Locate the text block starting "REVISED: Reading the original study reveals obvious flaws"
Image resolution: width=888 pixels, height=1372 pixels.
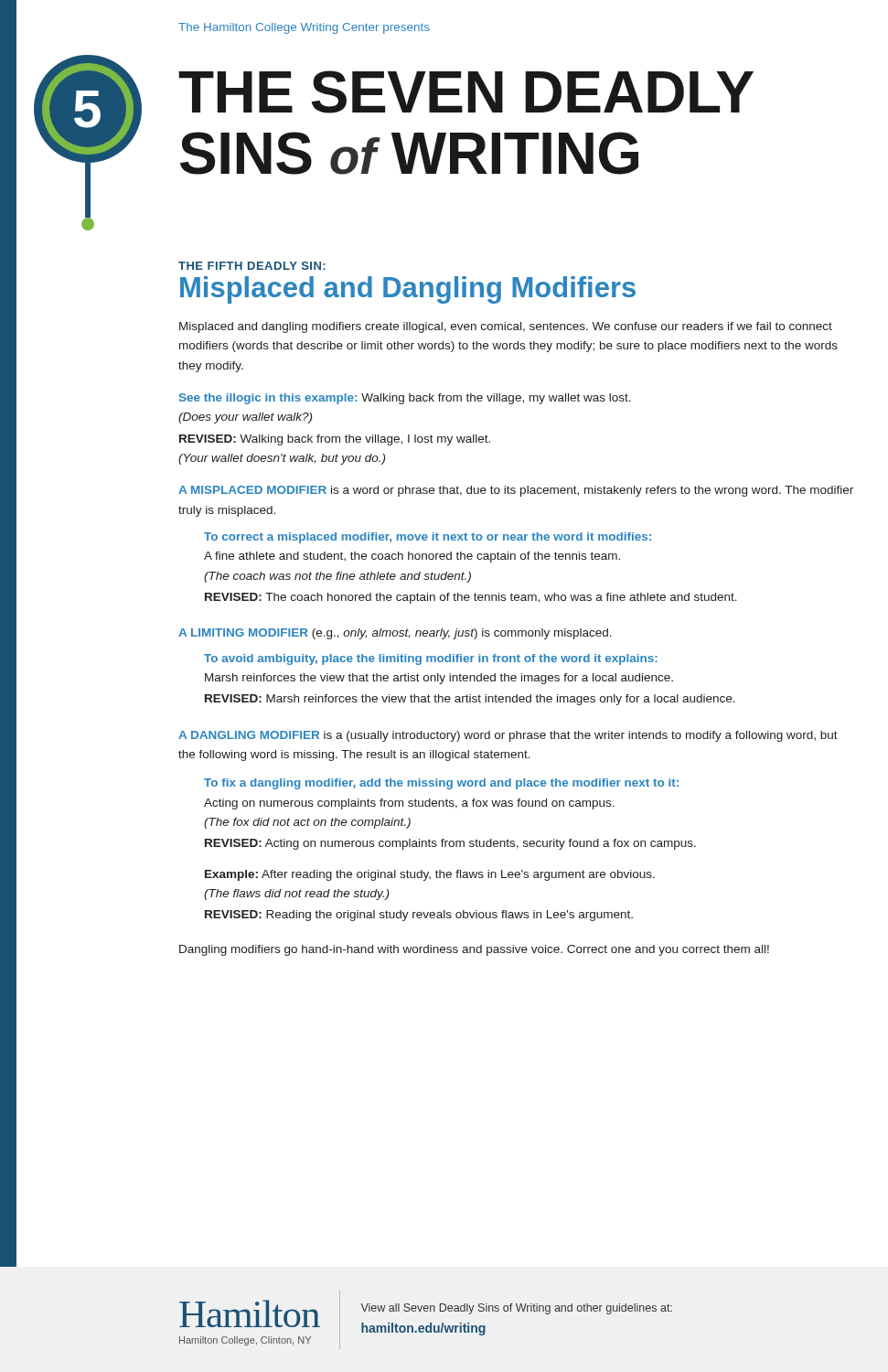(x=419, y=914)
